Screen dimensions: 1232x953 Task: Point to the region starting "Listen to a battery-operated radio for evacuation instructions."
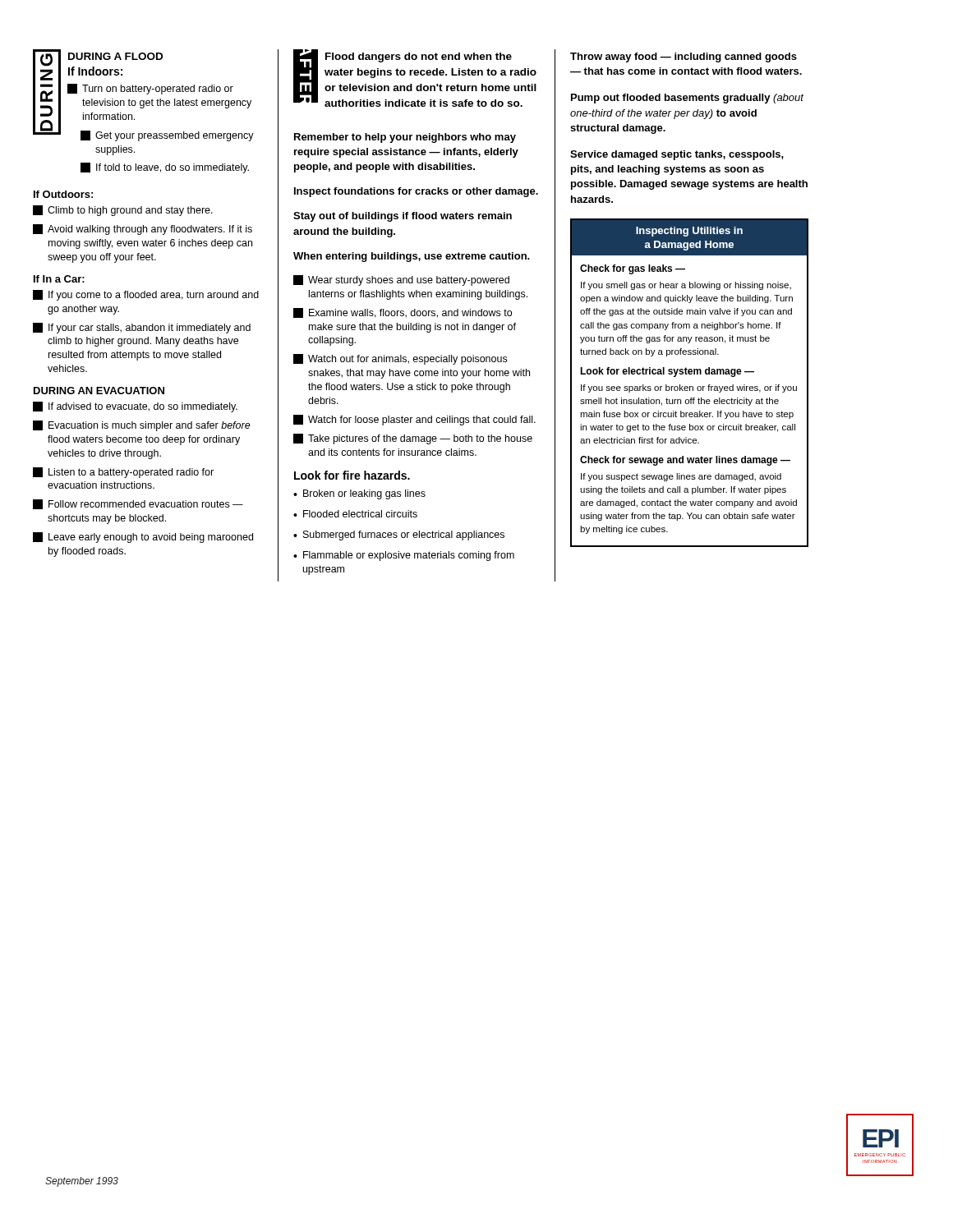point(148,479)
